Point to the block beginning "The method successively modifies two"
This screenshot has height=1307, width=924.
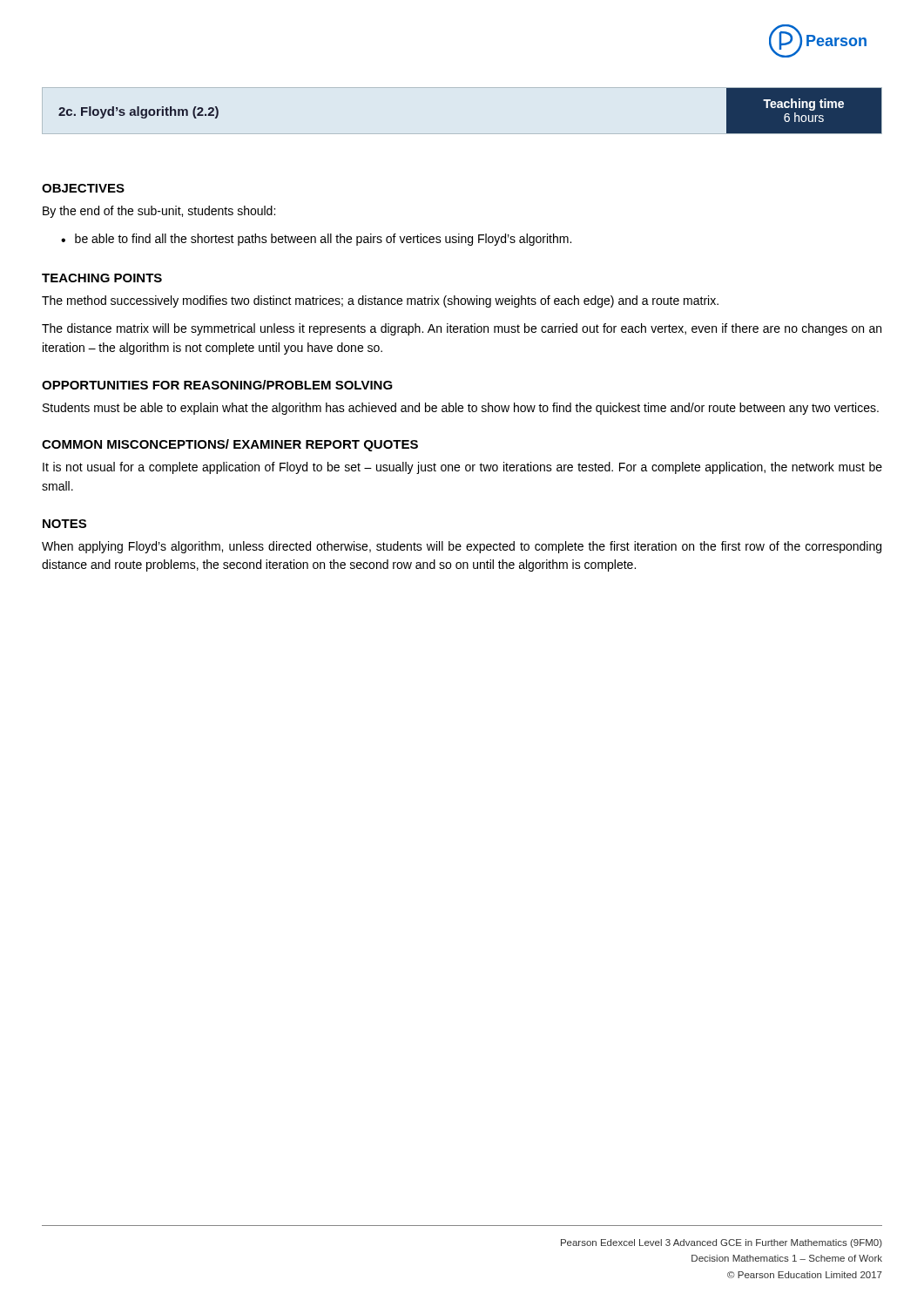click(x=381, y=301)
